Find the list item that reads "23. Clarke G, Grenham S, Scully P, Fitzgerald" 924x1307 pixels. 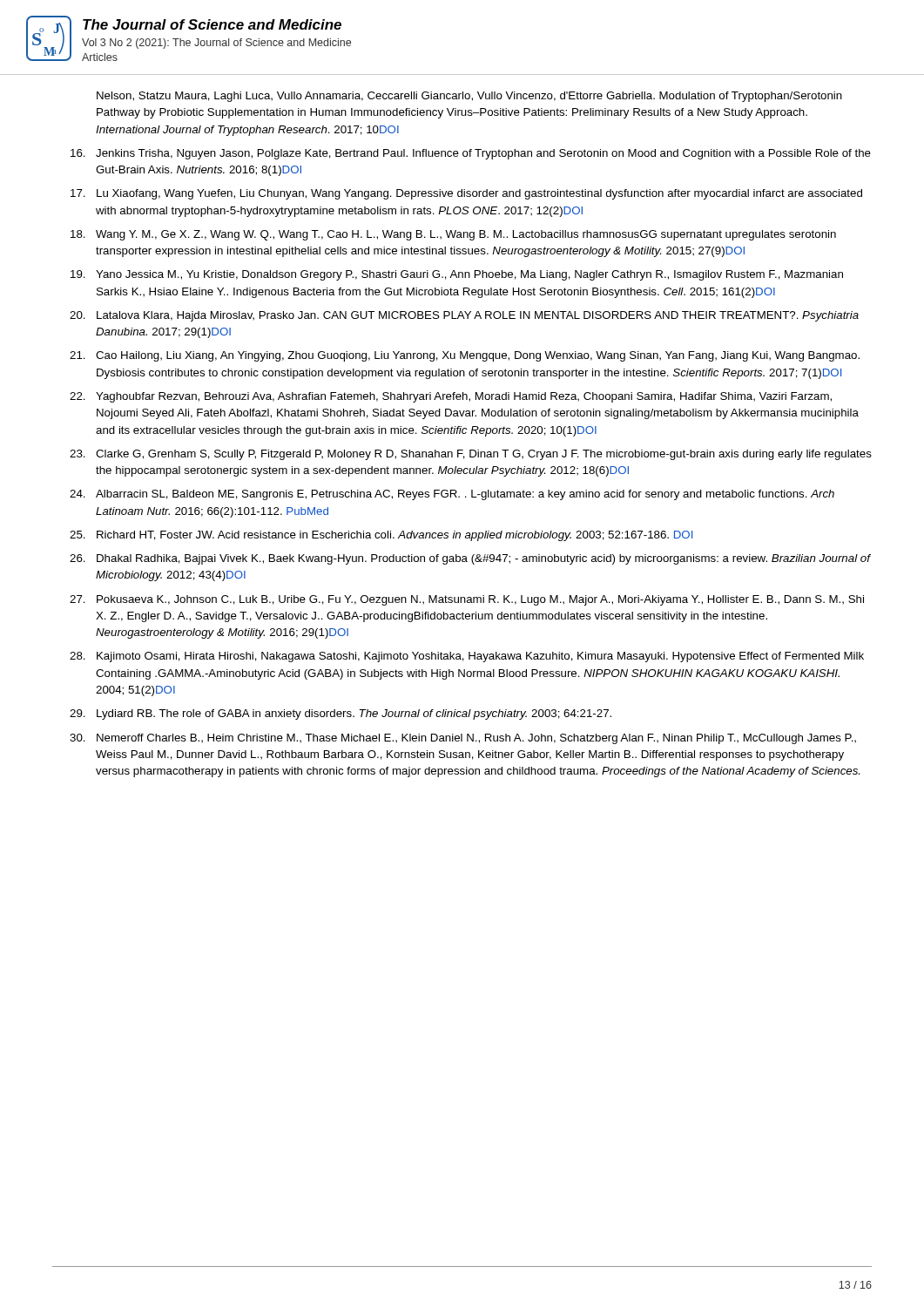471,462
